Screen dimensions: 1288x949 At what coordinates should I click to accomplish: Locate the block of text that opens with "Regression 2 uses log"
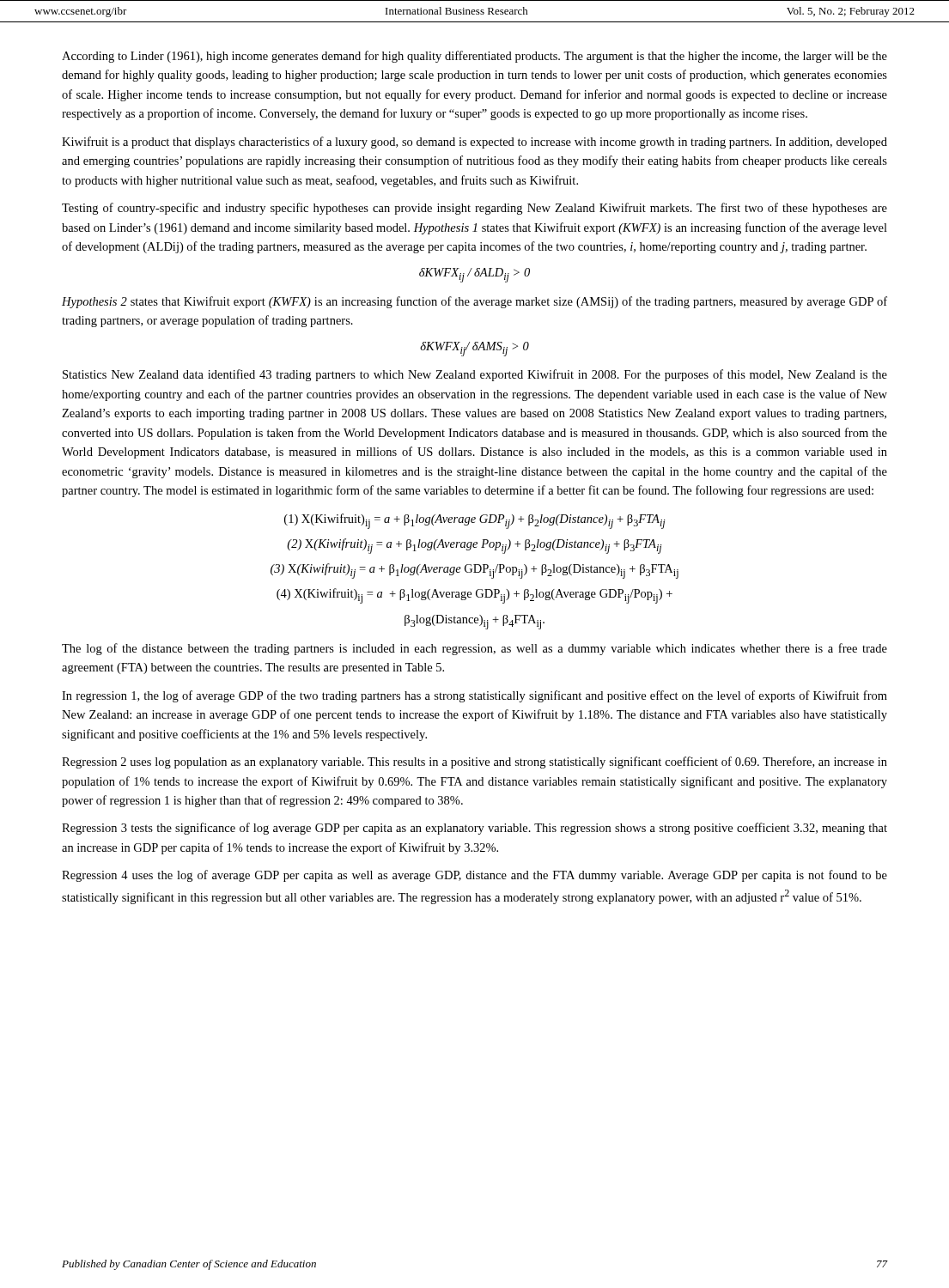pos(474,781)
